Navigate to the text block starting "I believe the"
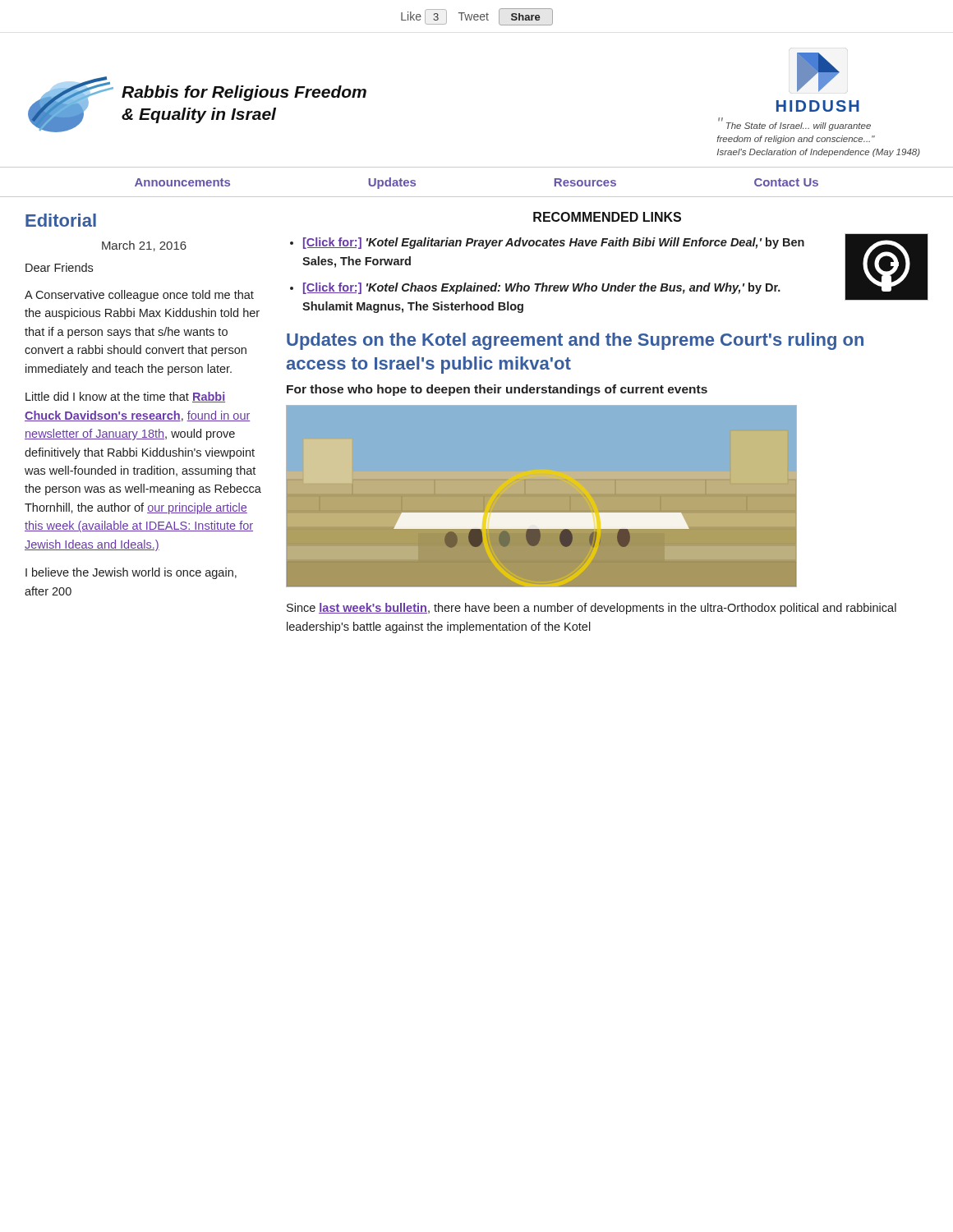 click(x=131, y=582)
